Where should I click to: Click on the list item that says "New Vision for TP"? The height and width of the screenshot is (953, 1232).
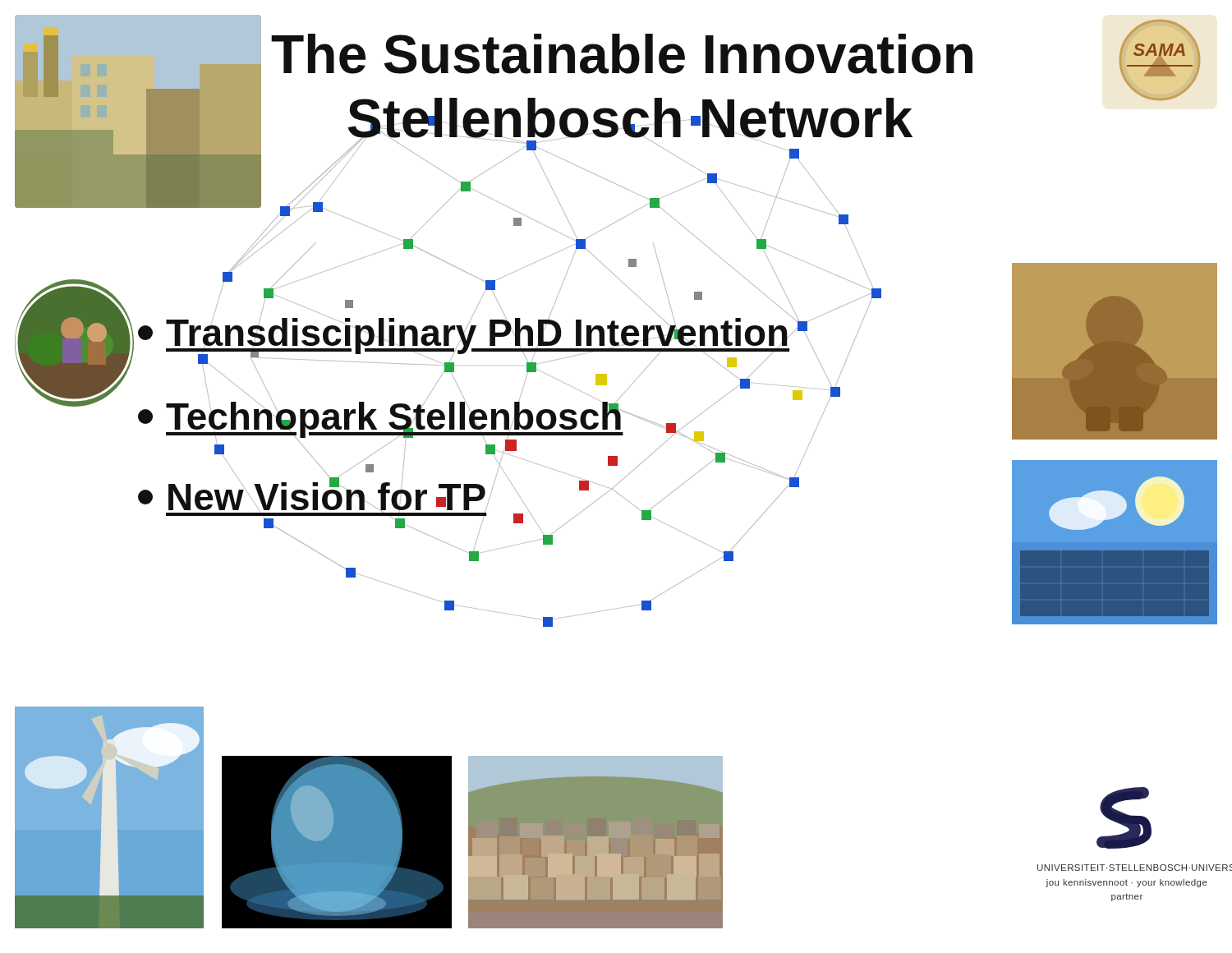point(312,497)
